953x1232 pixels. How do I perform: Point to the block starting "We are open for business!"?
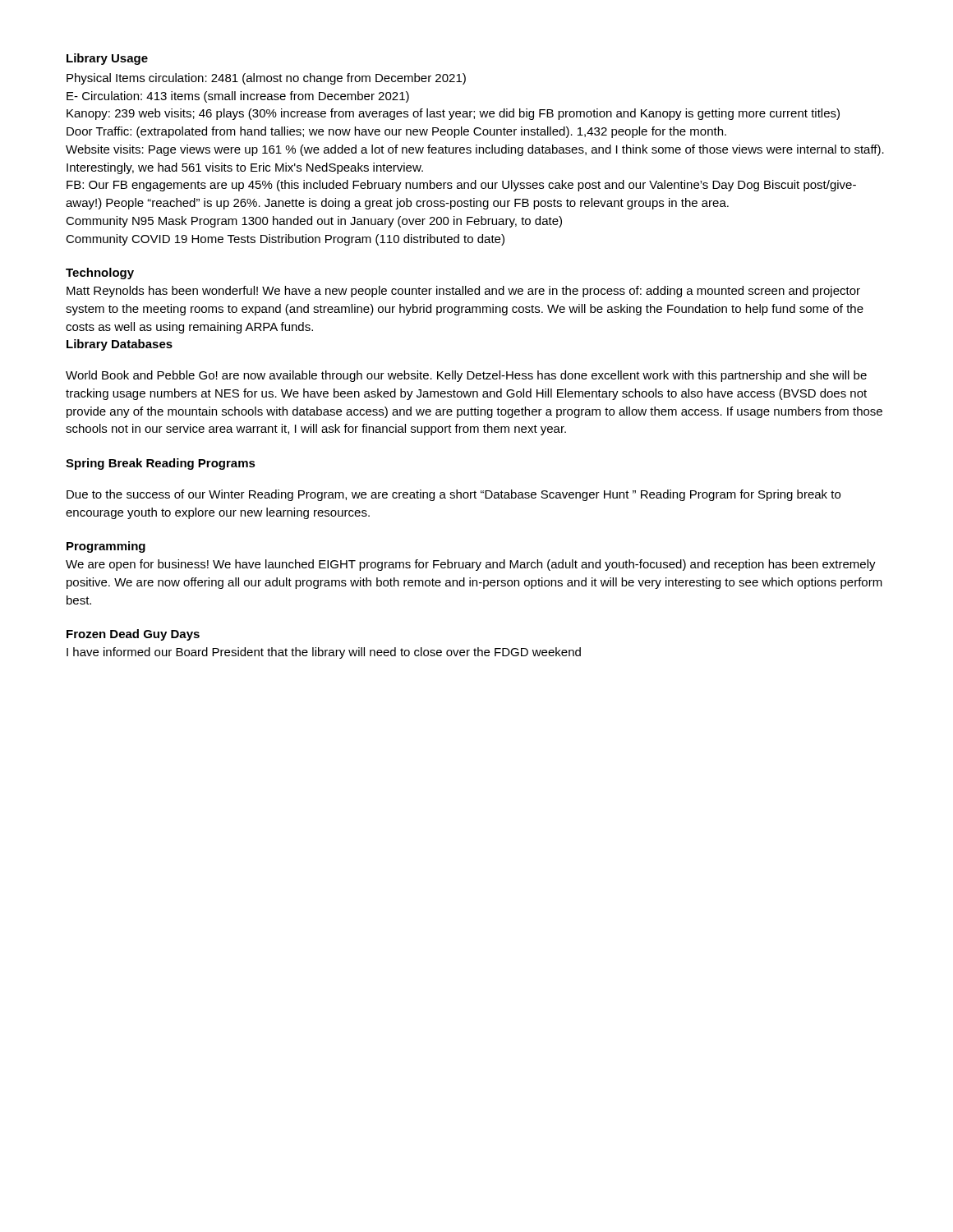(474, 582)
